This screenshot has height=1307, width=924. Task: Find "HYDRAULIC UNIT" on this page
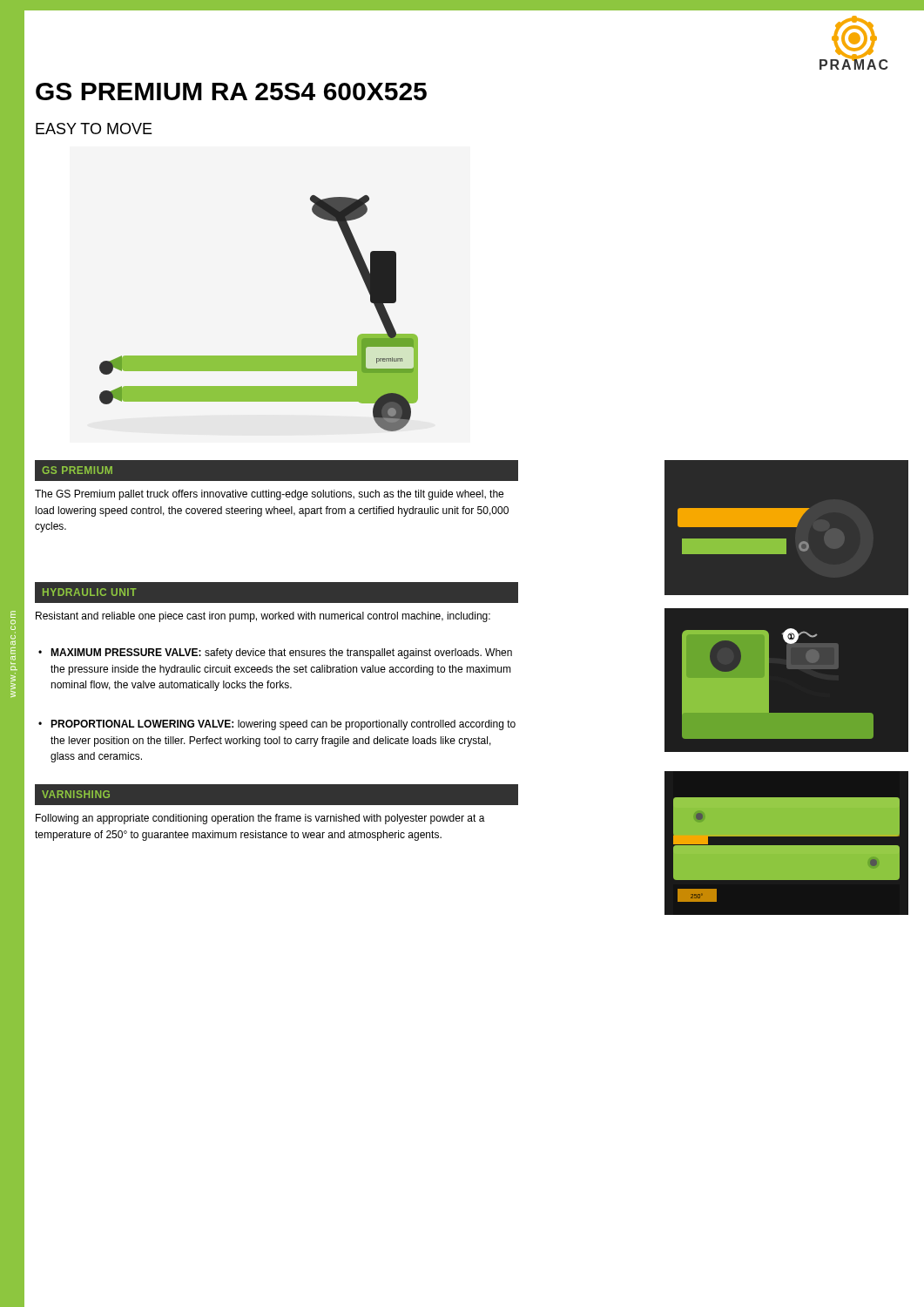pyautogui.click(x=277, y=592)
